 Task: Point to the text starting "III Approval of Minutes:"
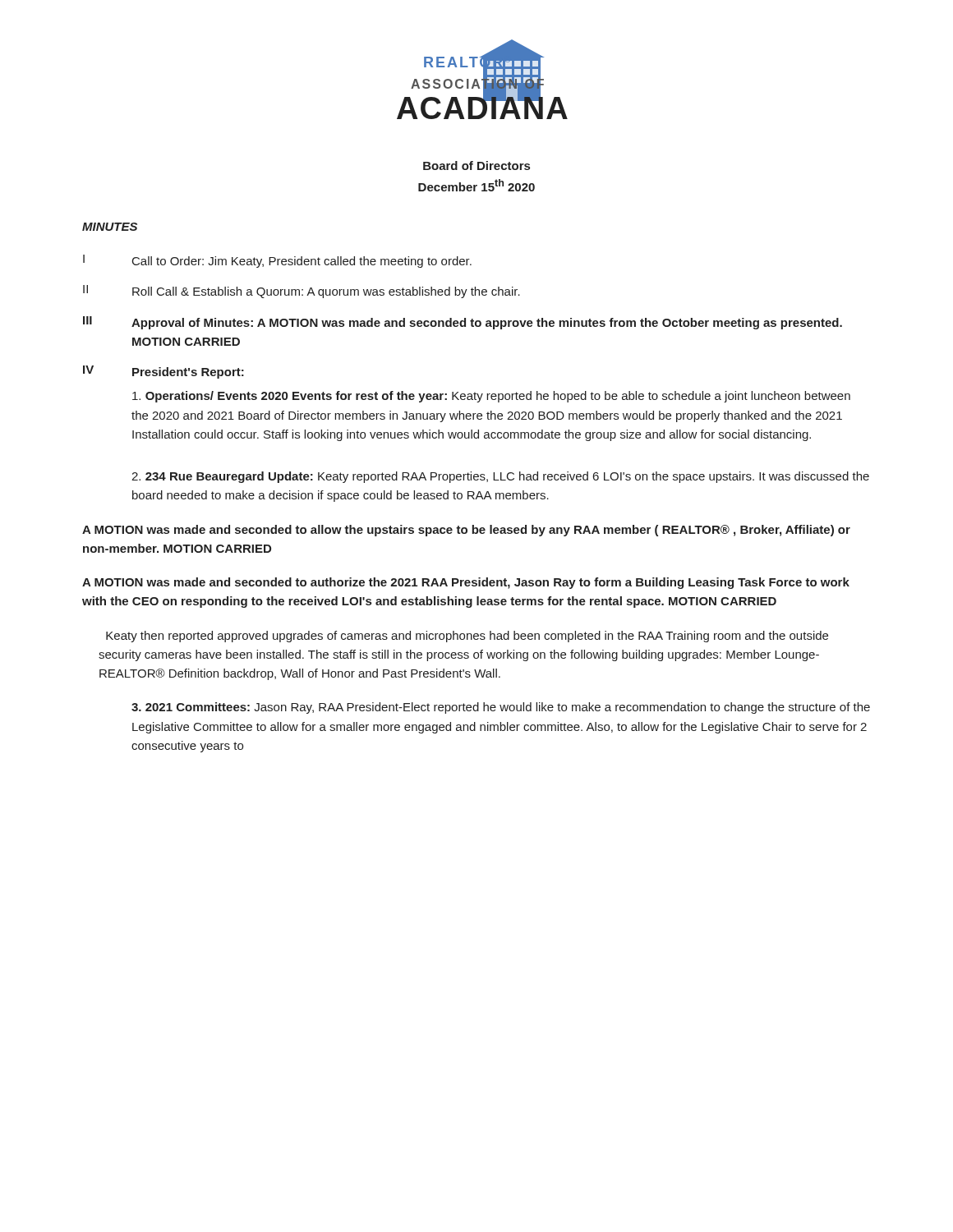tap(476, 332)
